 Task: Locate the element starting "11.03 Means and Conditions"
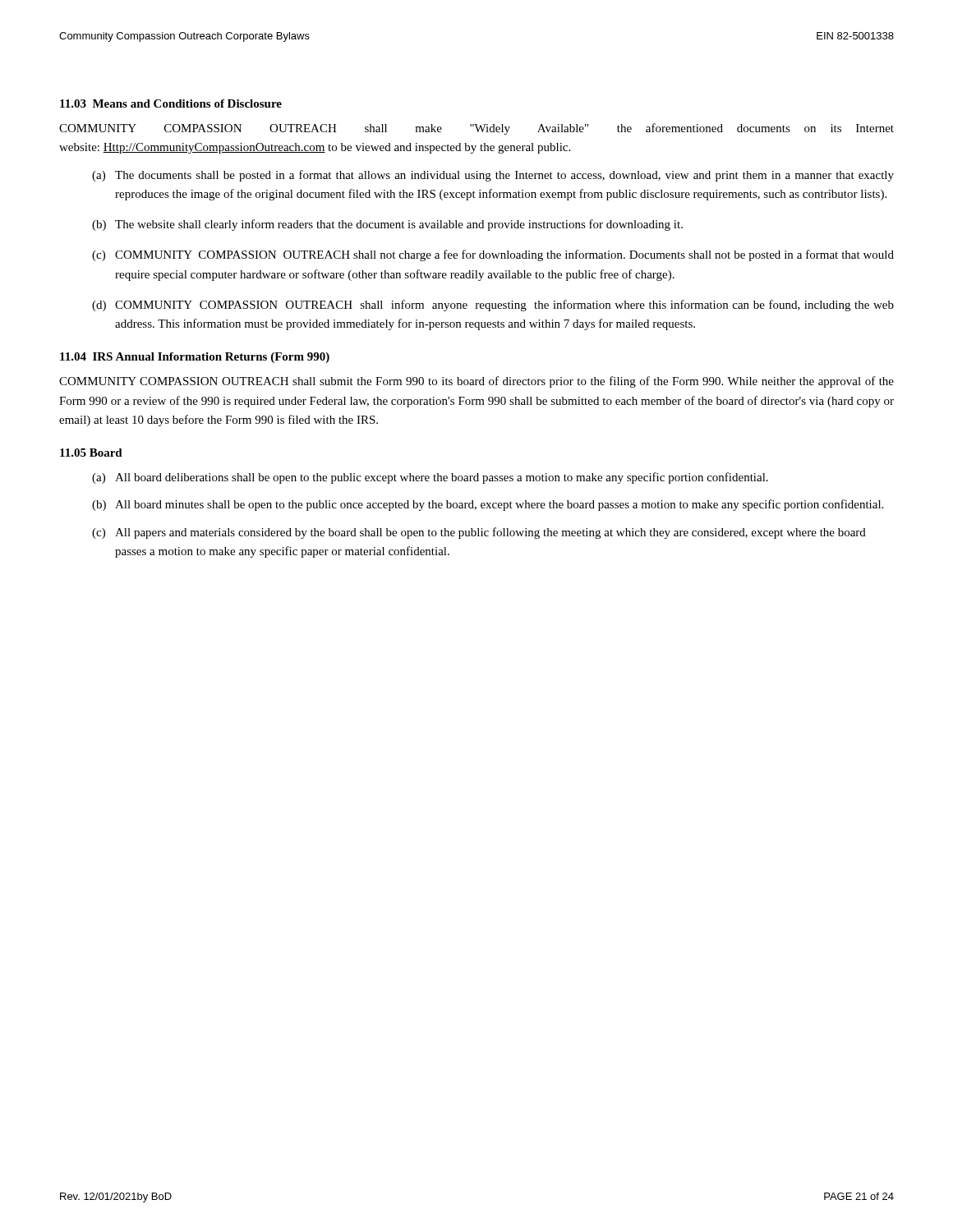(x=170, y=103)
